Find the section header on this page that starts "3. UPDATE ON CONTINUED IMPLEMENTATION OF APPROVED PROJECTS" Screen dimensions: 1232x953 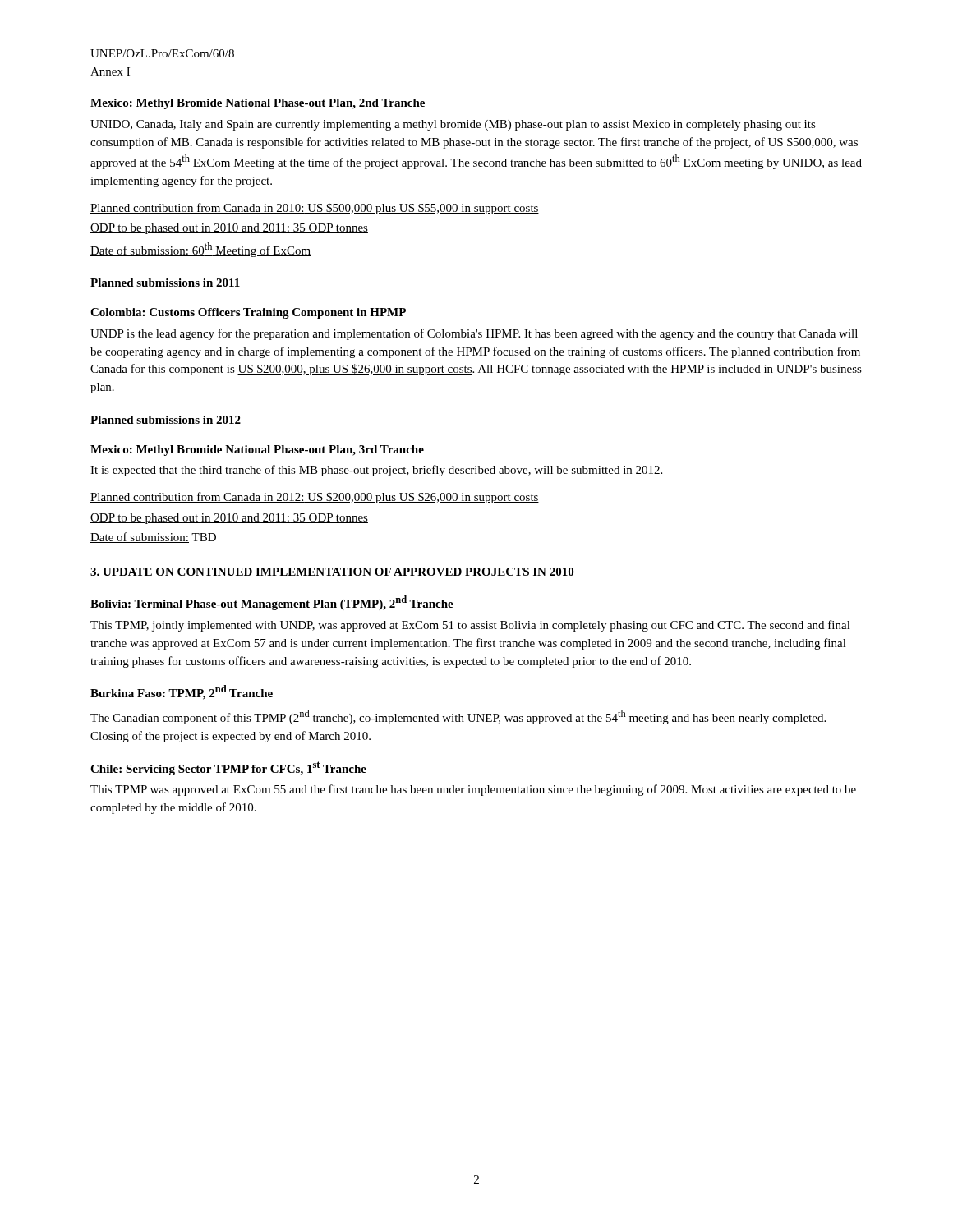(x=332, y=571)
